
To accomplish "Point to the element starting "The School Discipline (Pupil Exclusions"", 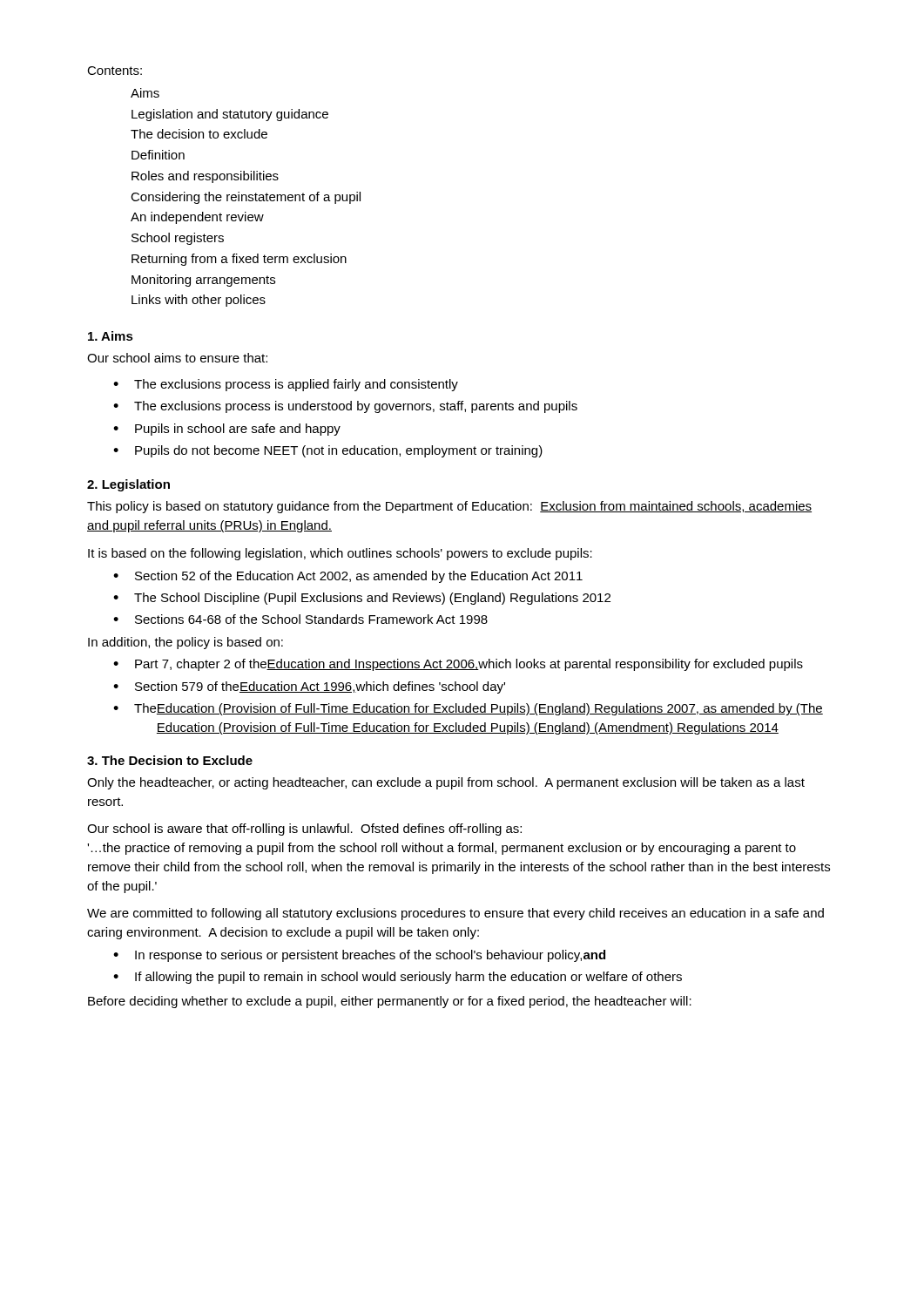I will 373,597.
